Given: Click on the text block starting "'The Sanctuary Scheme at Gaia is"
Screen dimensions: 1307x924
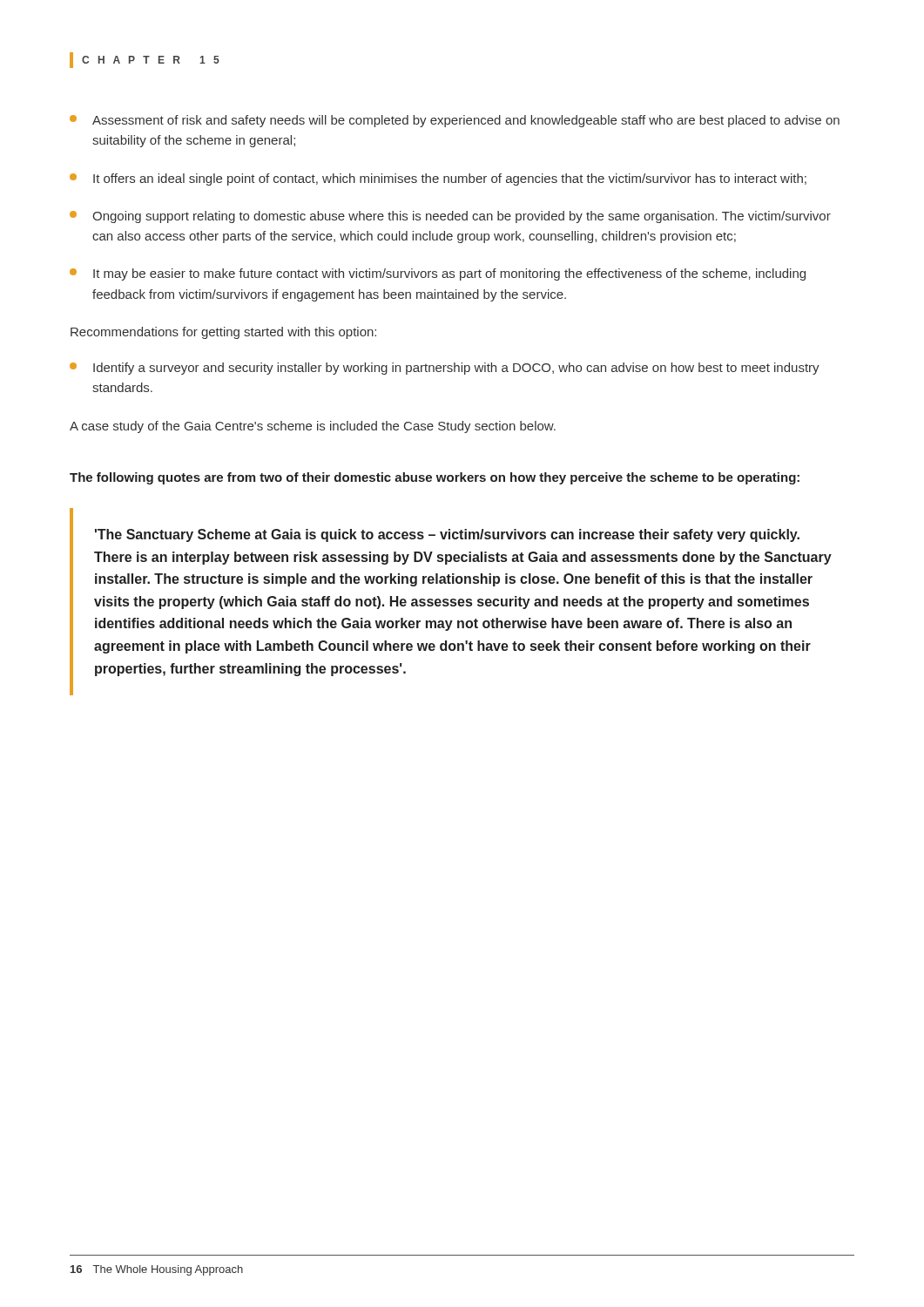Looking at the screenshot, I should tap(464, 602).
